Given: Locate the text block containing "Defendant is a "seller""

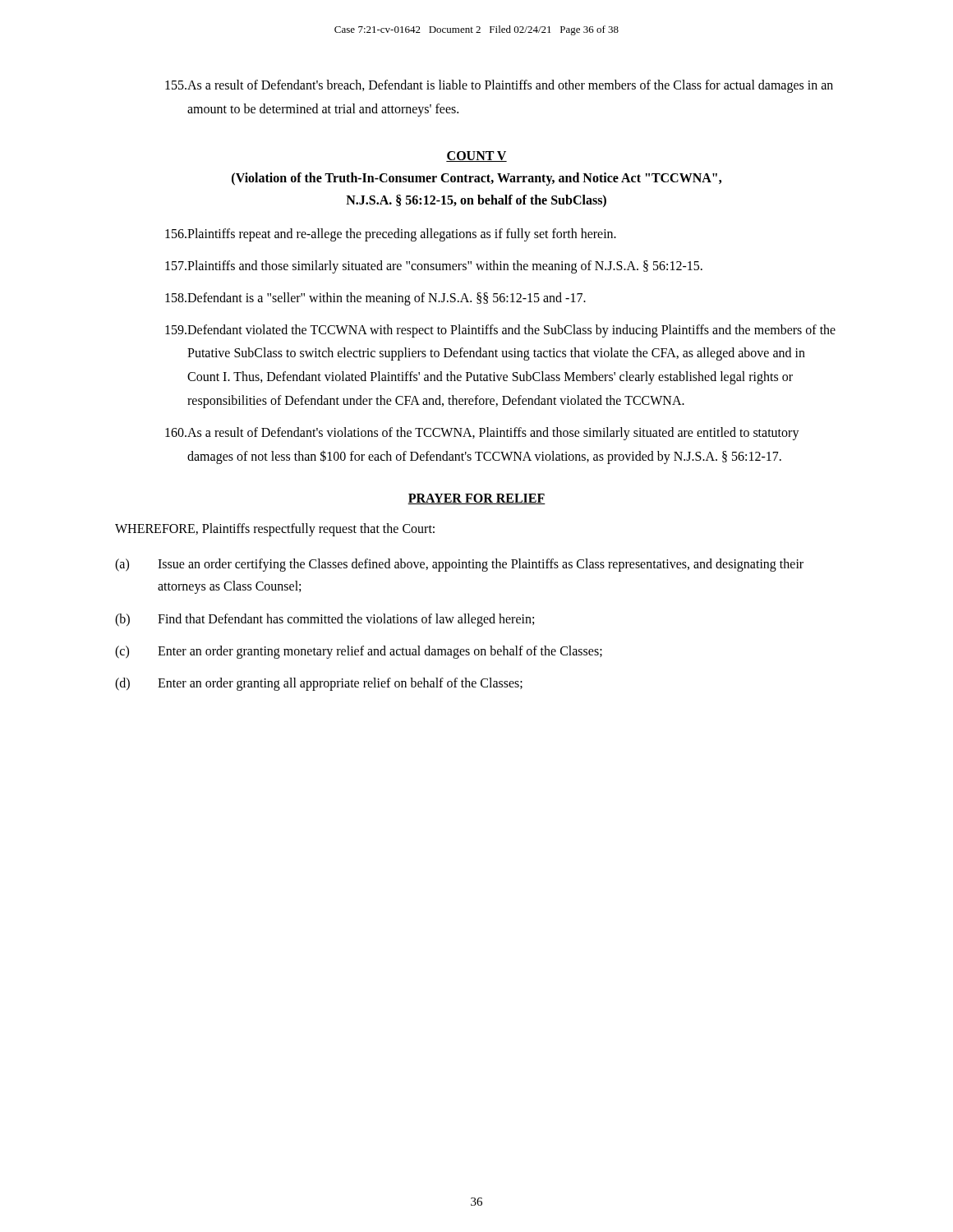Looking at the screenshot, I should click(x=476, y=298).
